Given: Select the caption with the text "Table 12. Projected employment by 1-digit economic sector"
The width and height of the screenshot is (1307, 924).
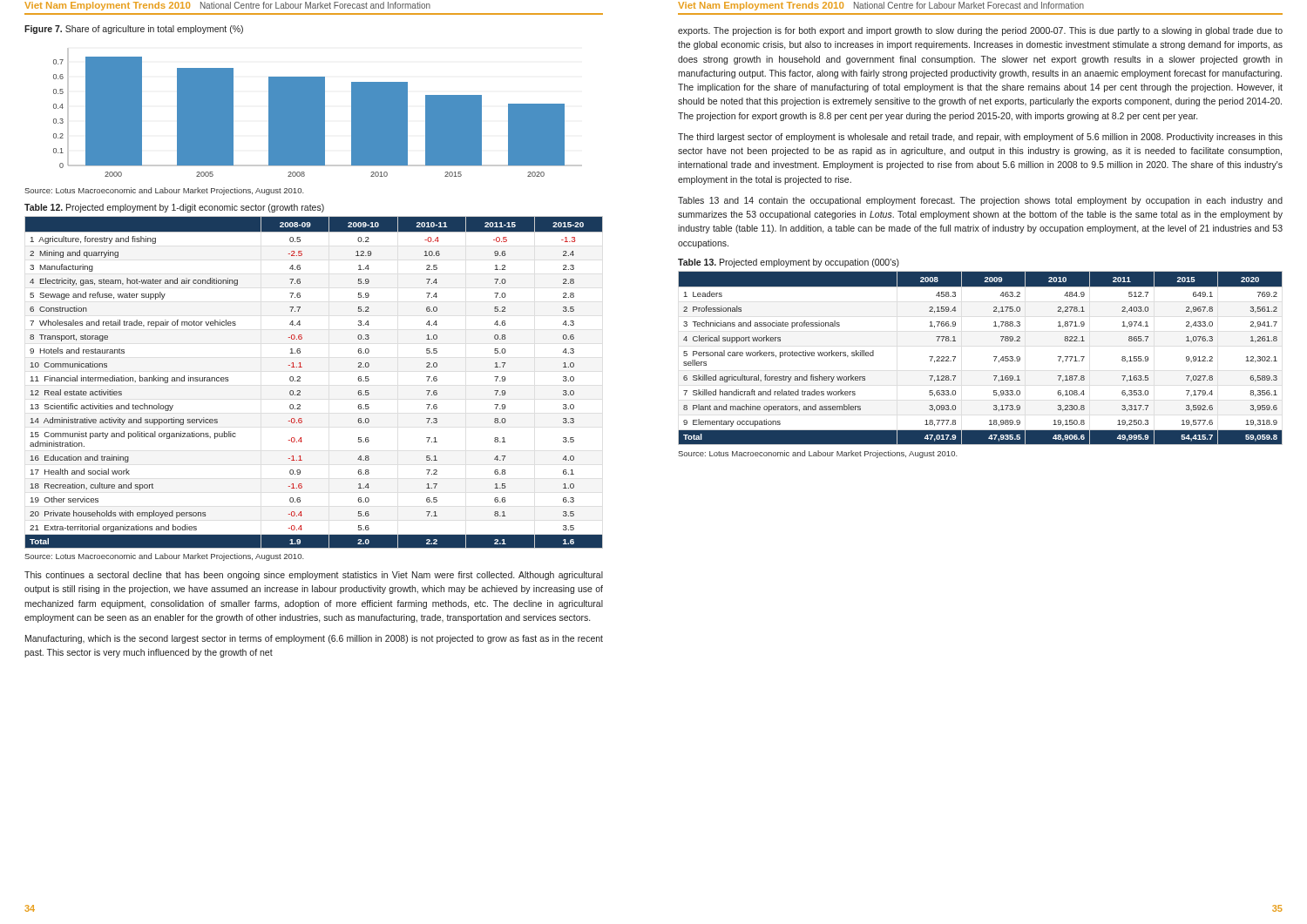Looking at the screenshot, I should (x=174, y=207).
